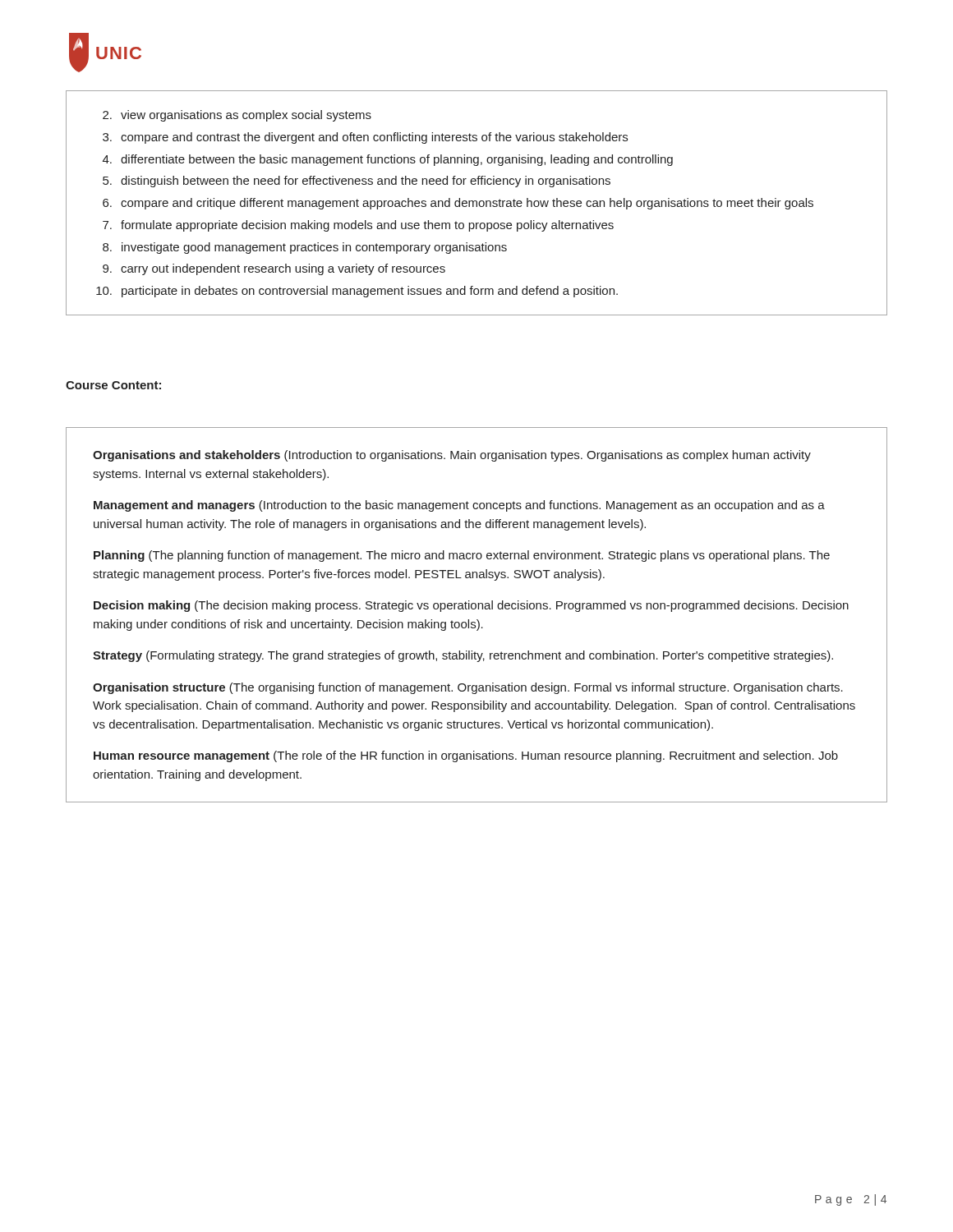
Task: Locate the block starting "4. differentiate between the basic management"
Action: click(x=382, y=159)
